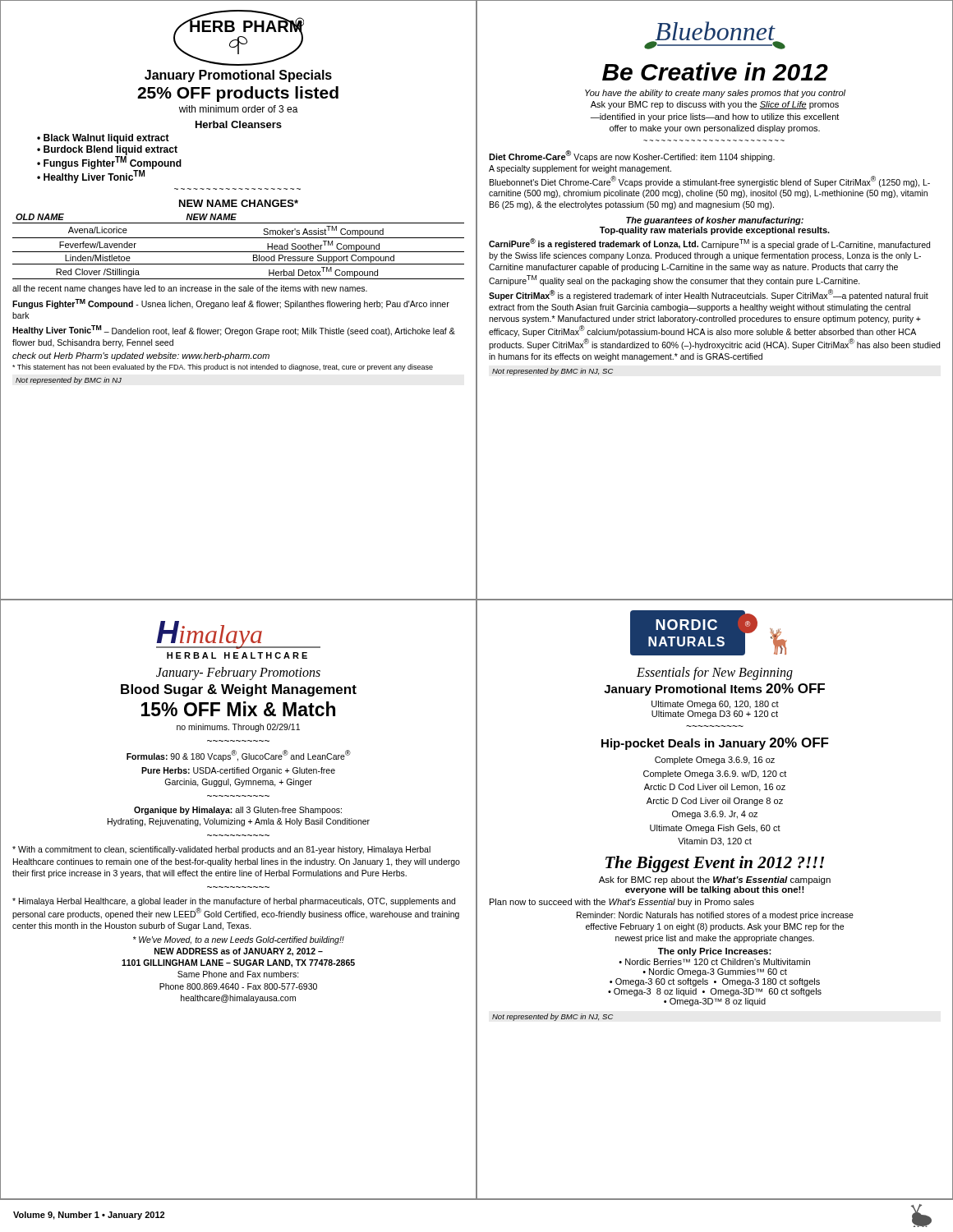Screen dimensions: 1232x953
Task: Click on the title containing "The Biggest Event"
Action: (715, 862)
